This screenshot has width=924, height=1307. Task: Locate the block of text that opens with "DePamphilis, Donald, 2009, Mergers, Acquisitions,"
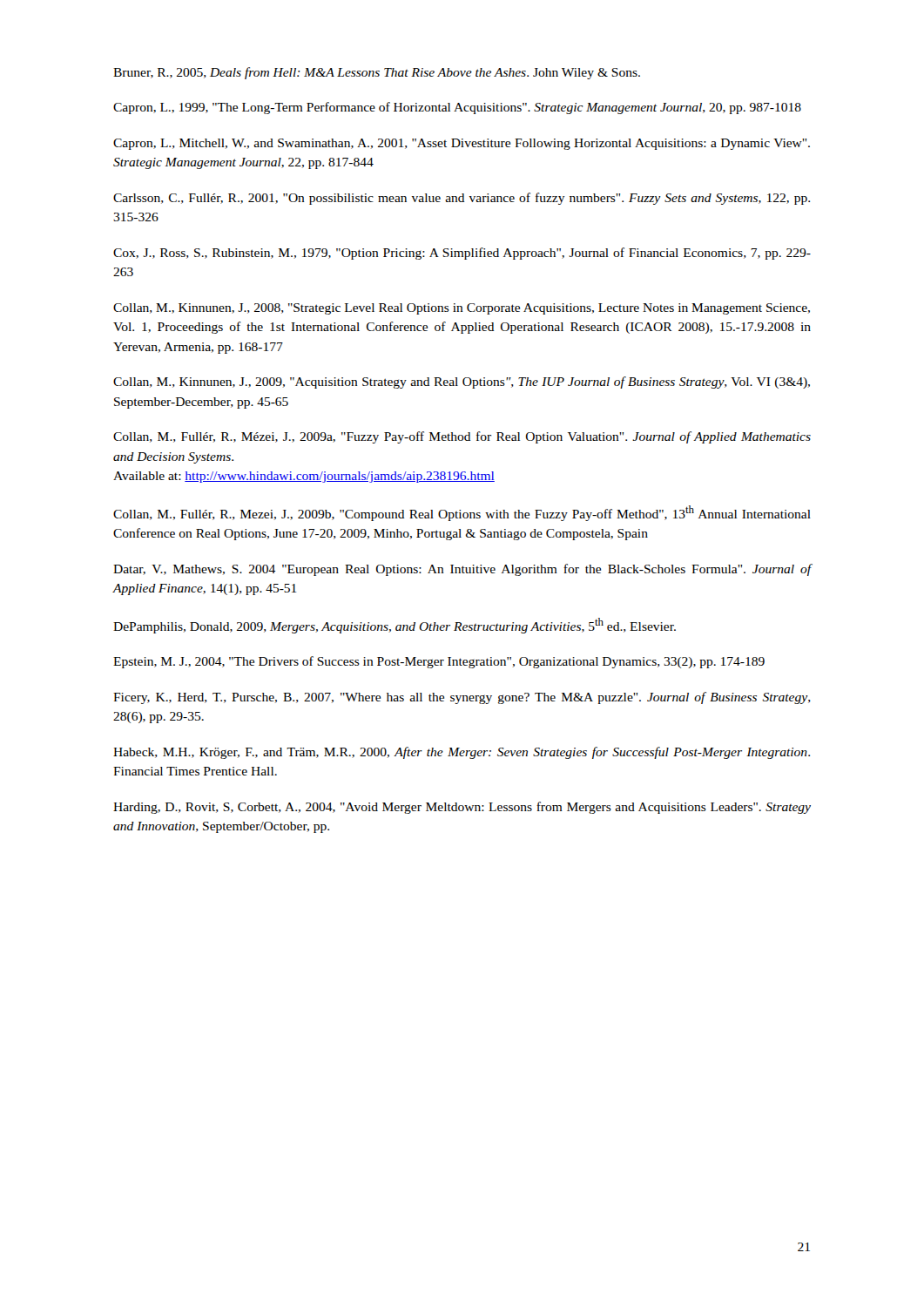(x=395, y=624)
